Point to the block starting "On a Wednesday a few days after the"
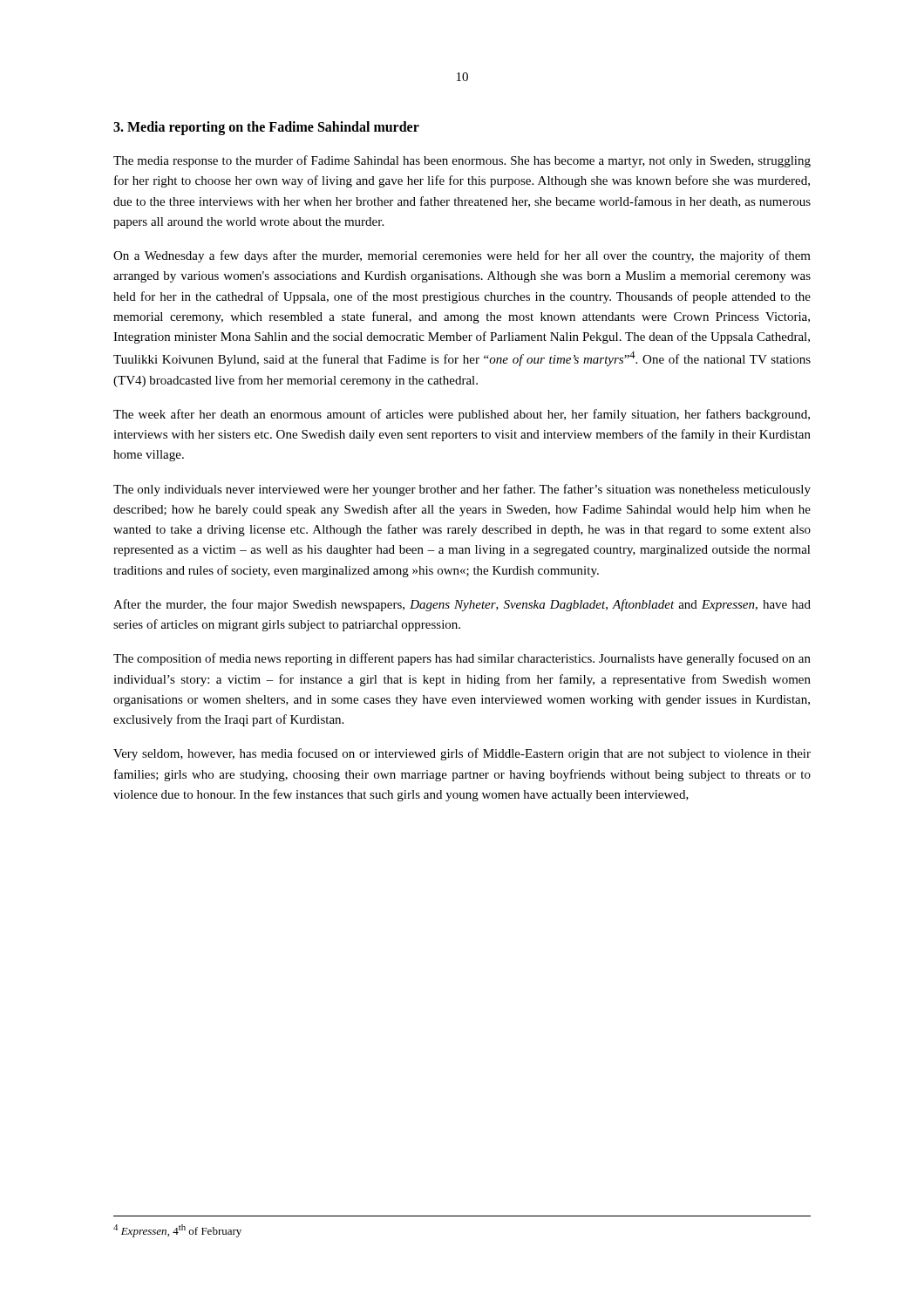The width and height of the screenshot is (924, 1308). [x=462, y=318]
